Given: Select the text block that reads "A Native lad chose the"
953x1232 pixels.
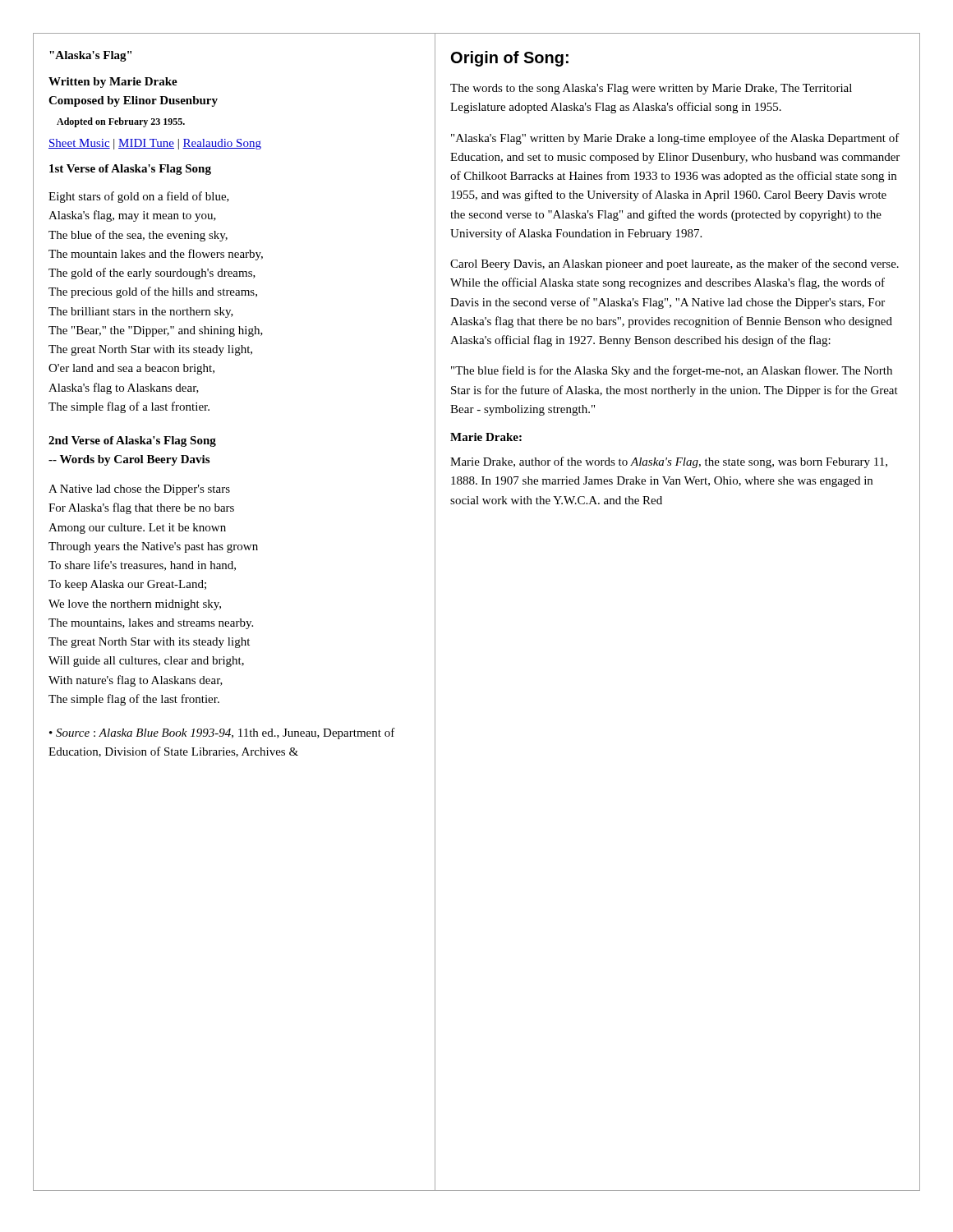Looking at the screenshot, I should pos(153,594).
